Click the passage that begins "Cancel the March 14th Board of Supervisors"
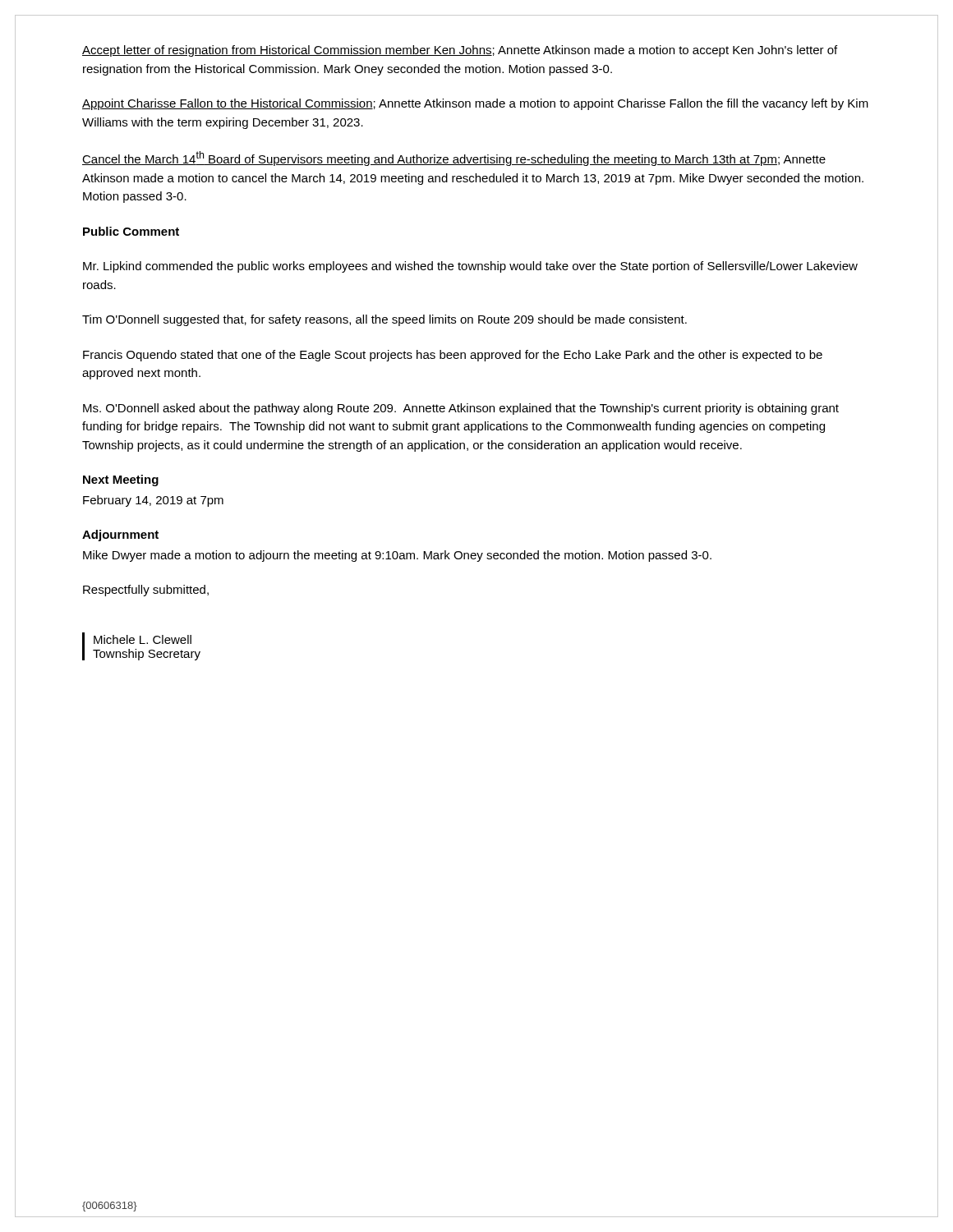953x1232 pixels. click(473, 176)
